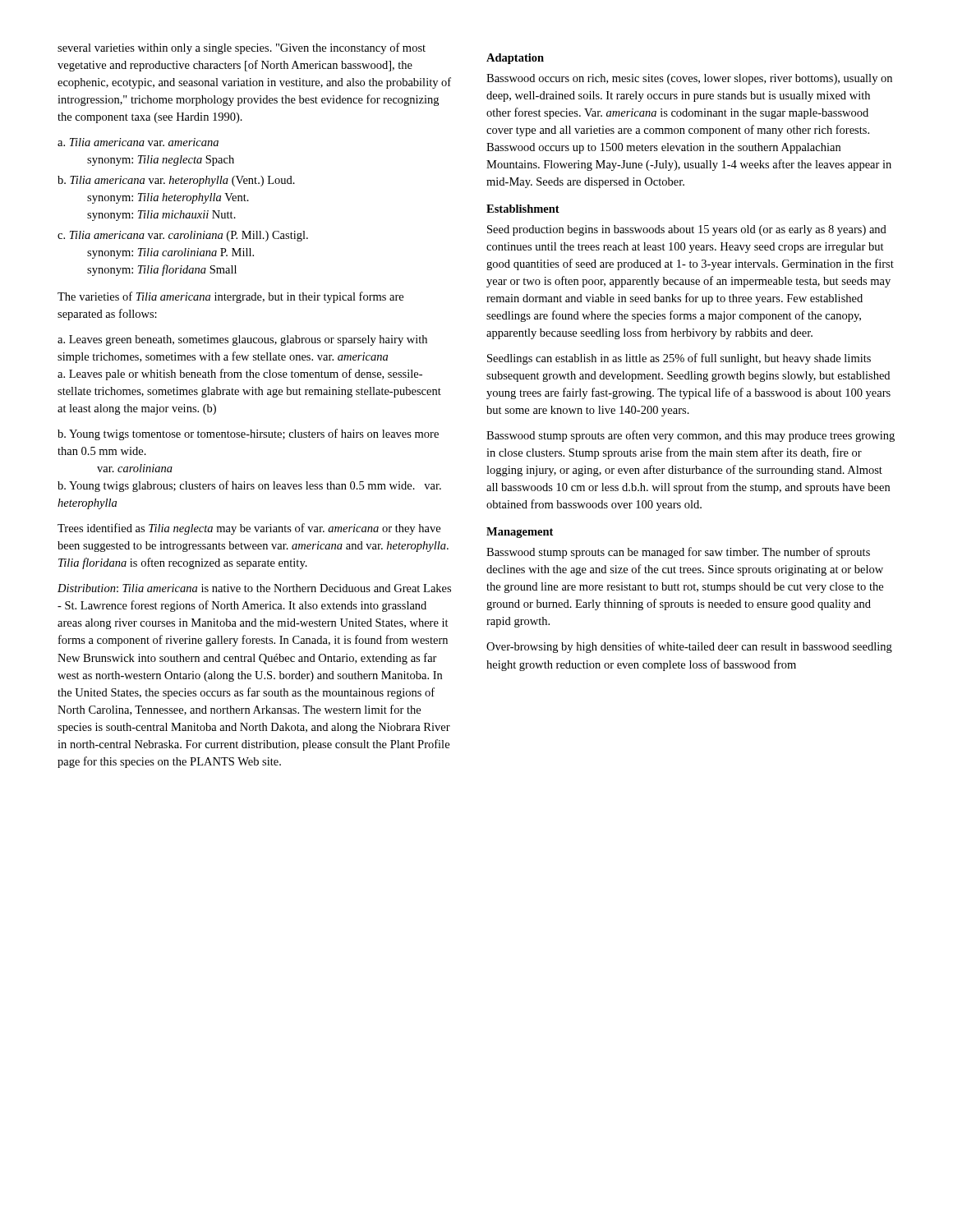Find the text block containing "Basswood occurs on rich, mesic sites (coves,"
This screenshot has height=1232, width=953.
point(691,130)
